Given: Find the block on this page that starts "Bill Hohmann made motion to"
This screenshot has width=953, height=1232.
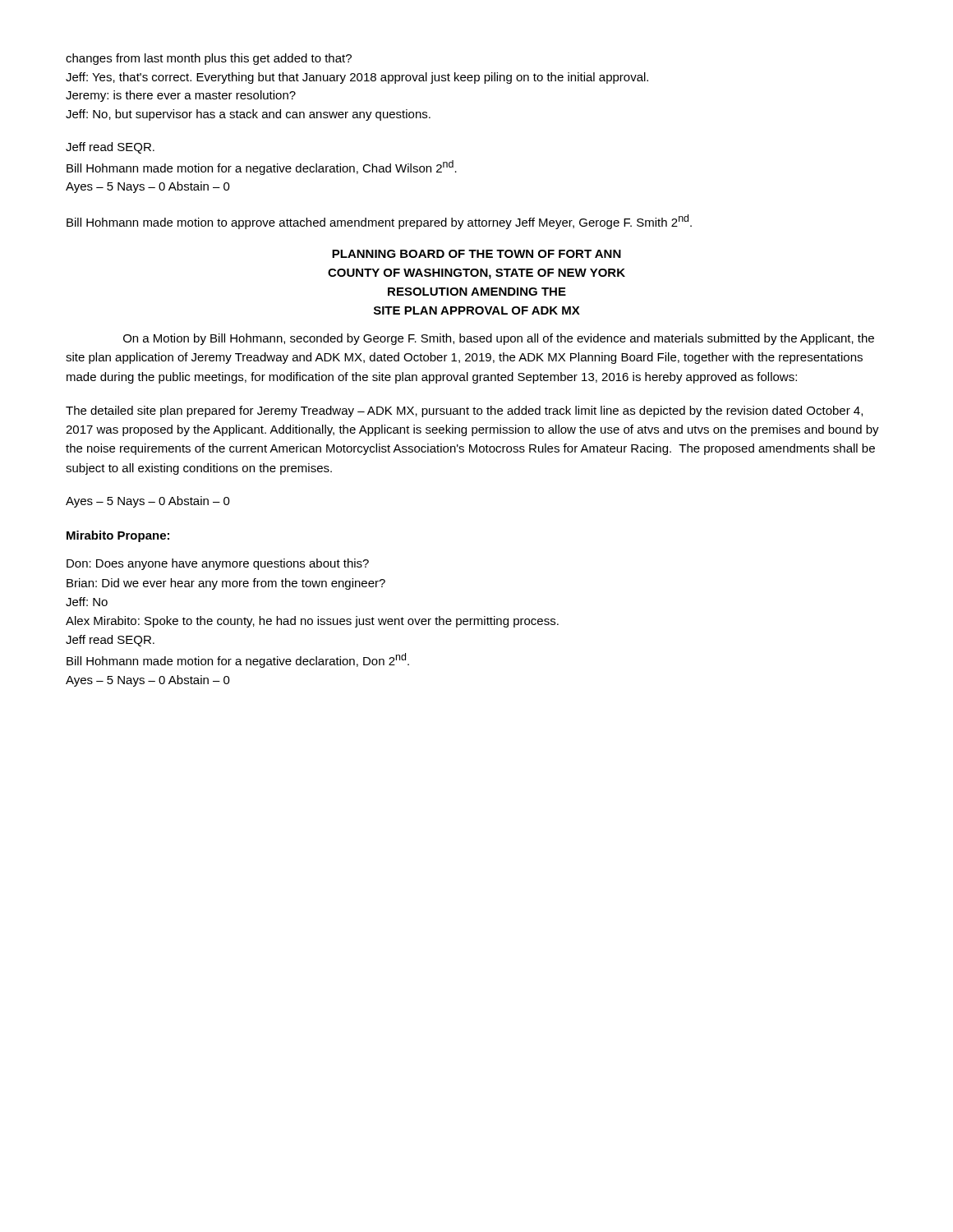Looking at the screenshot, I should coord(379,221).
